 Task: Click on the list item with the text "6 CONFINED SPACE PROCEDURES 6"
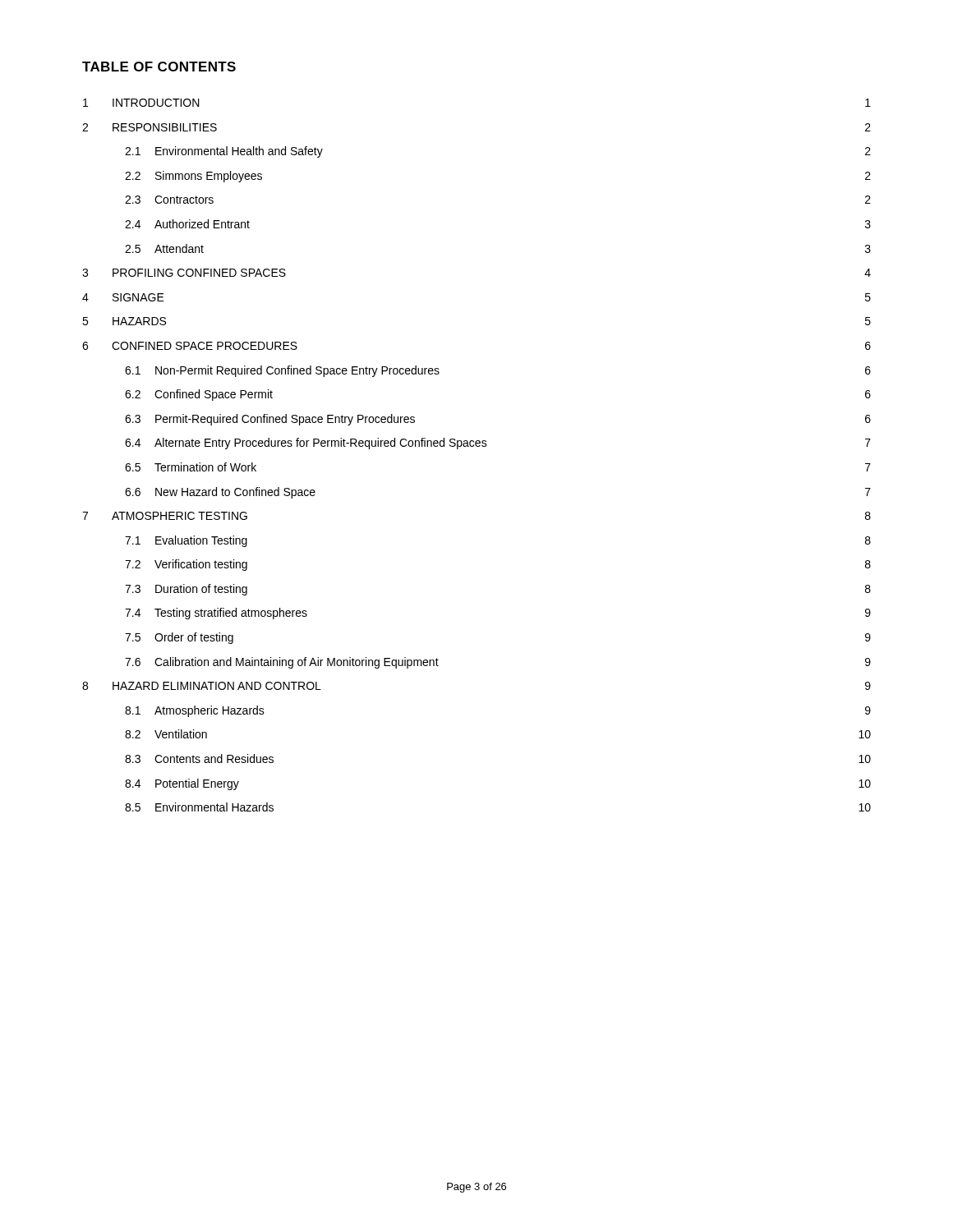click(x=209, y=345)
